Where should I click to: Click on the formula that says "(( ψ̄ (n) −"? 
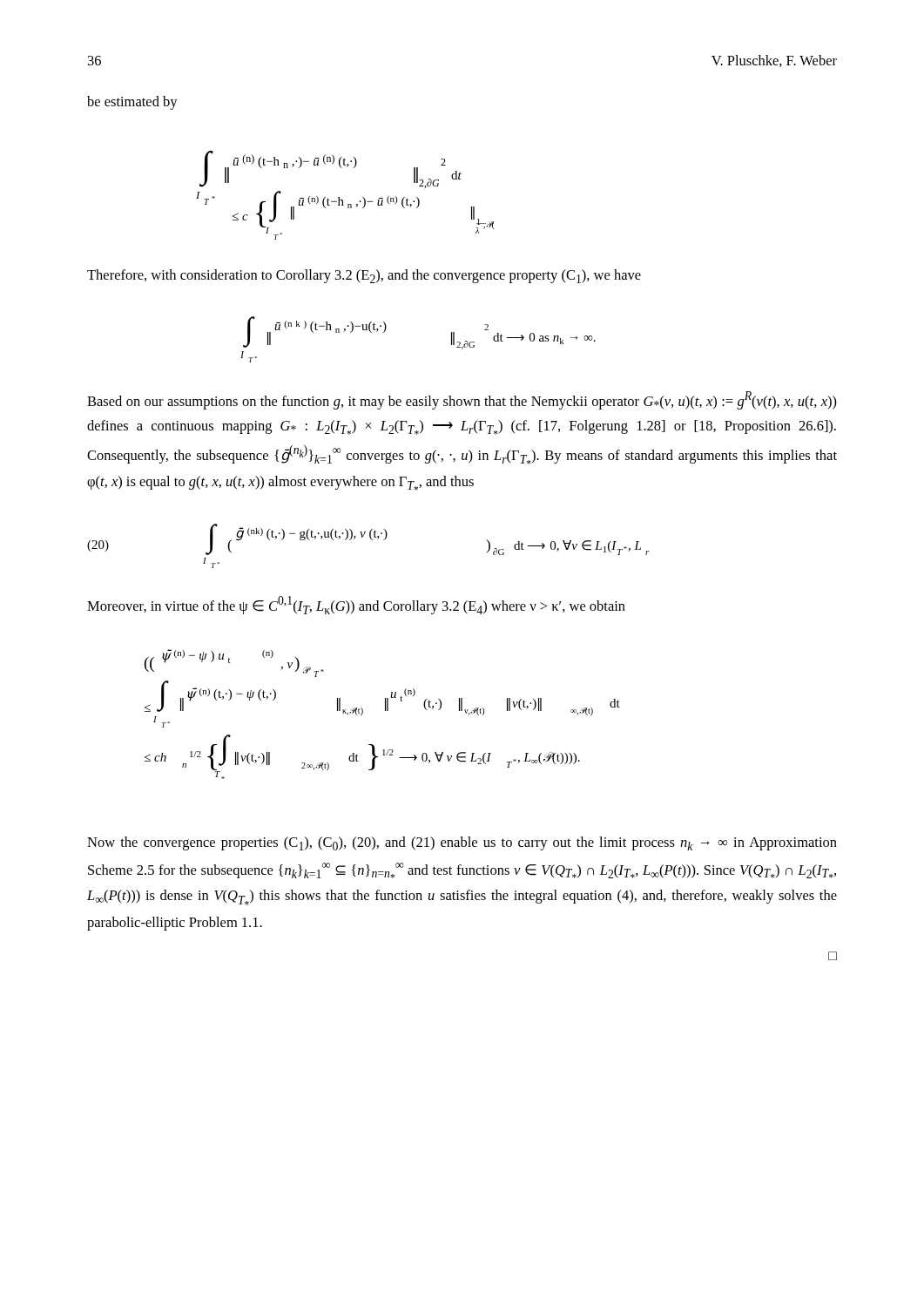(470, 722)
